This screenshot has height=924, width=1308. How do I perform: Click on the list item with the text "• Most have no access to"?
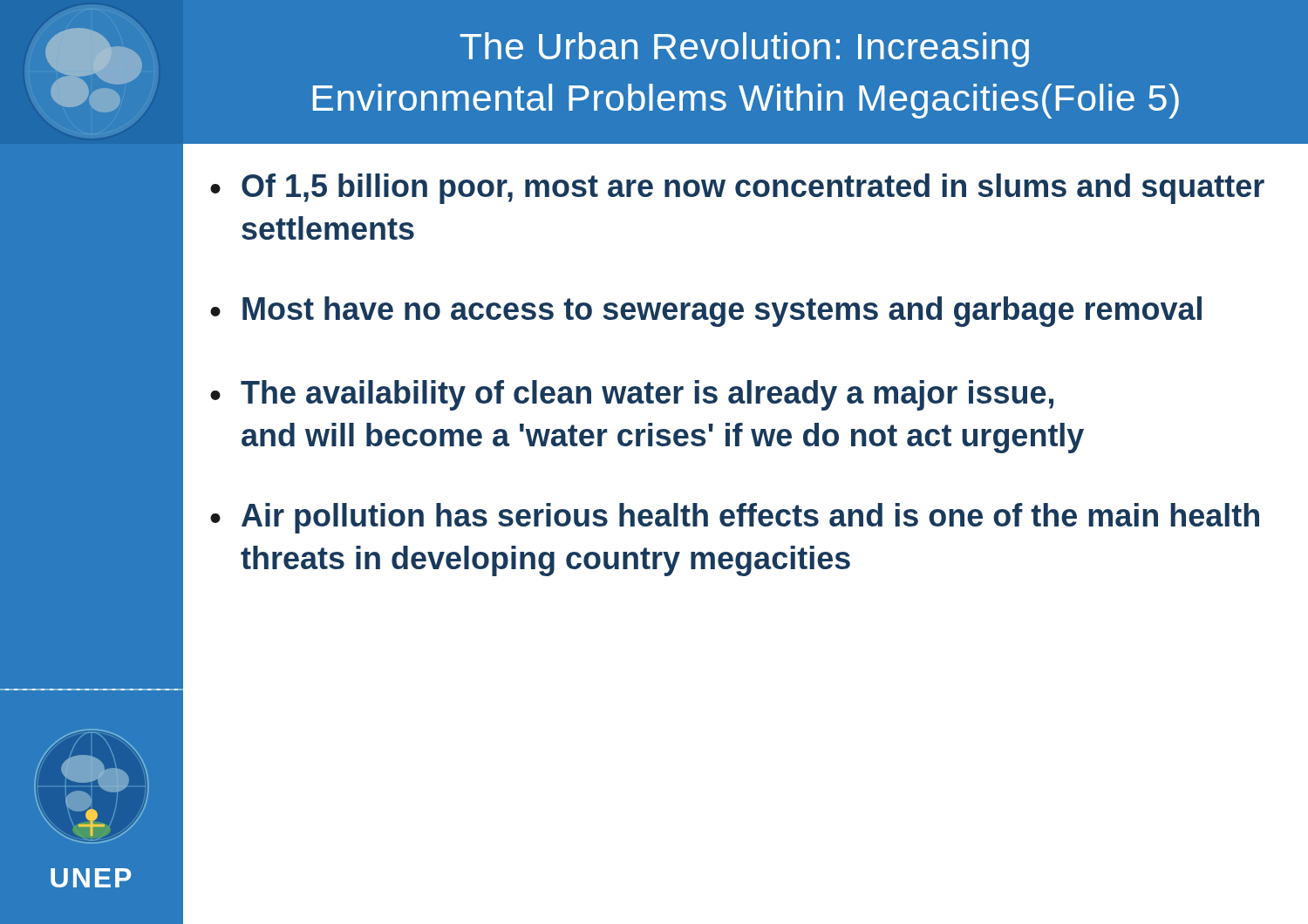point(707,311)
